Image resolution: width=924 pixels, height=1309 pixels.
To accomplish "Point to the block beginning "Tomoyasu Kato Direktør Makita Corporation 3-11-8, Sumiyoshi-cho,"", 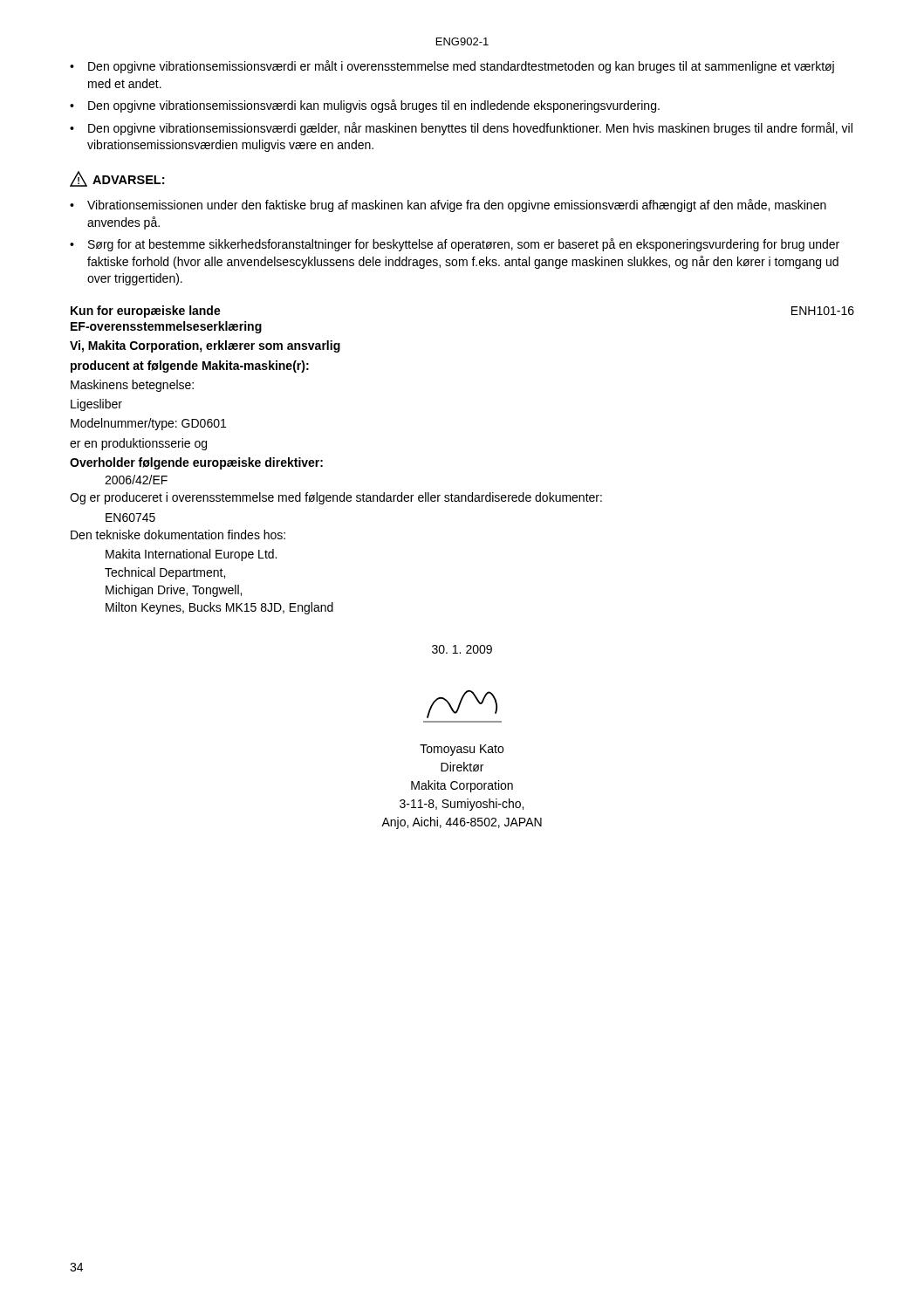I will tap(462, 786).
